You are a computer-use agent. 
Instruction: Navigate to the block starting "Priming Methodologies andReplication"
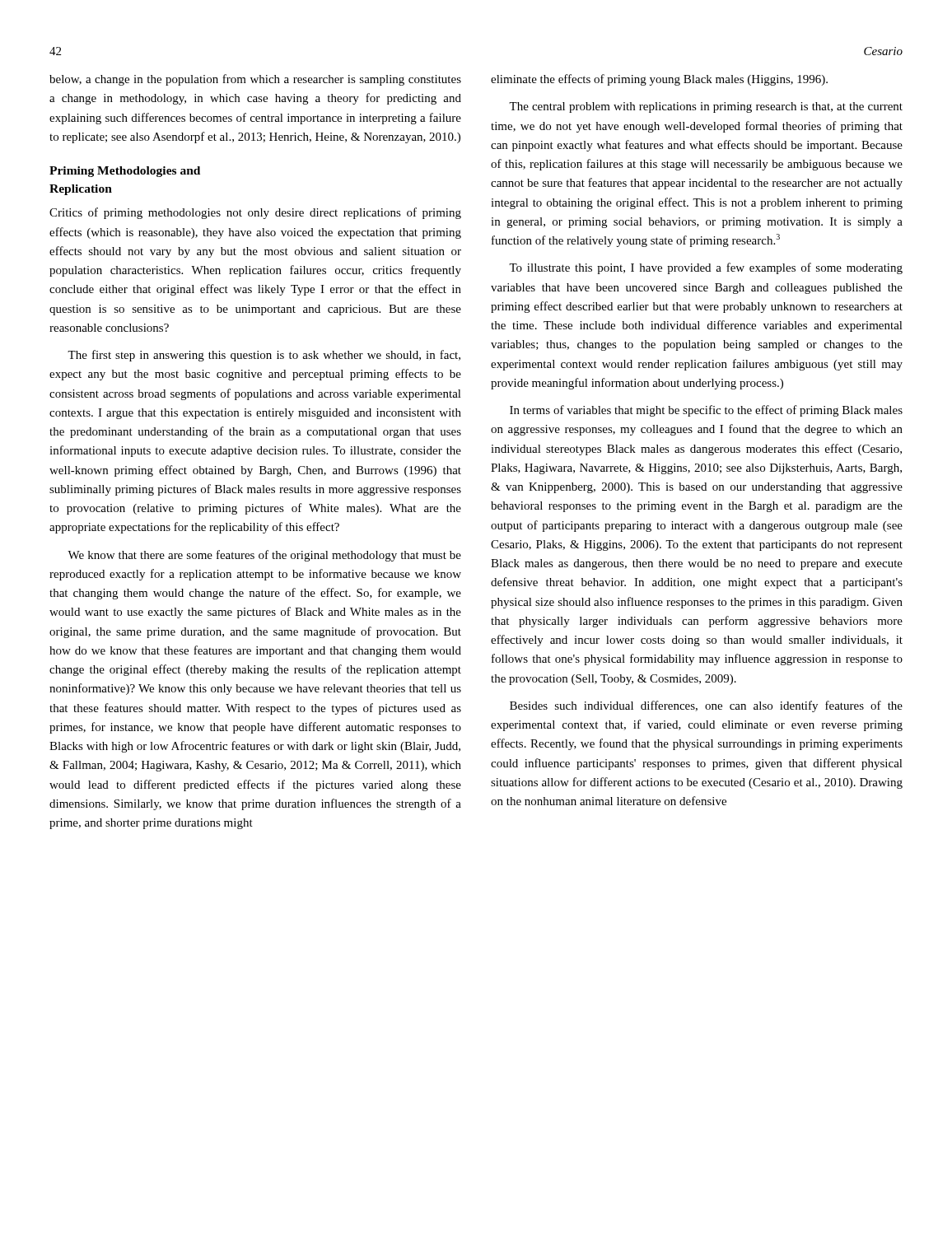pyautogui.click(x=125, y=179)
